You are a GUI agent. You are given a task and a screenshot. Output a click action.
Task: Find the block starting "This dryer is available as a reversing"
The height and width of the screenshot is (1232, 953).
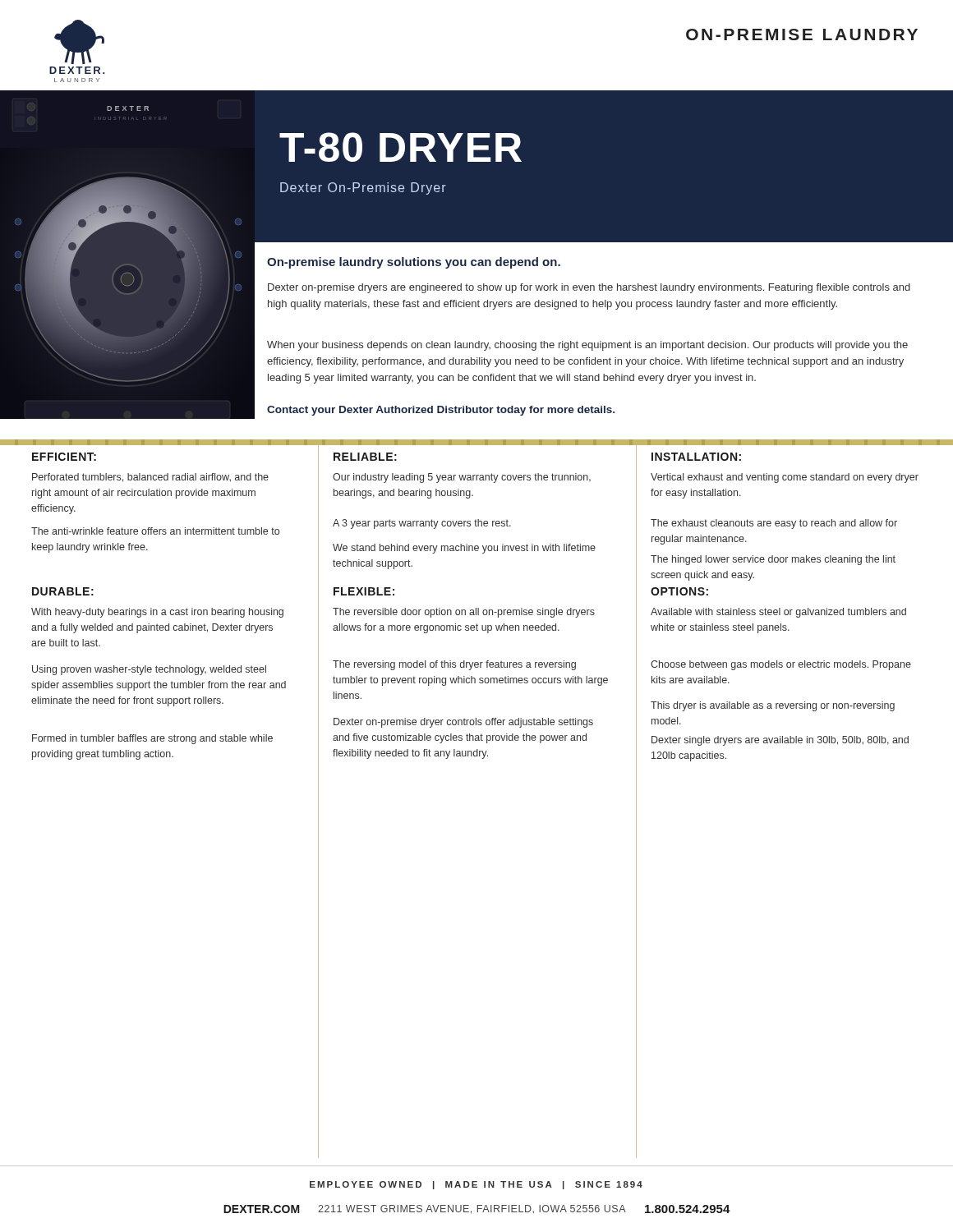tap(773, 713)
